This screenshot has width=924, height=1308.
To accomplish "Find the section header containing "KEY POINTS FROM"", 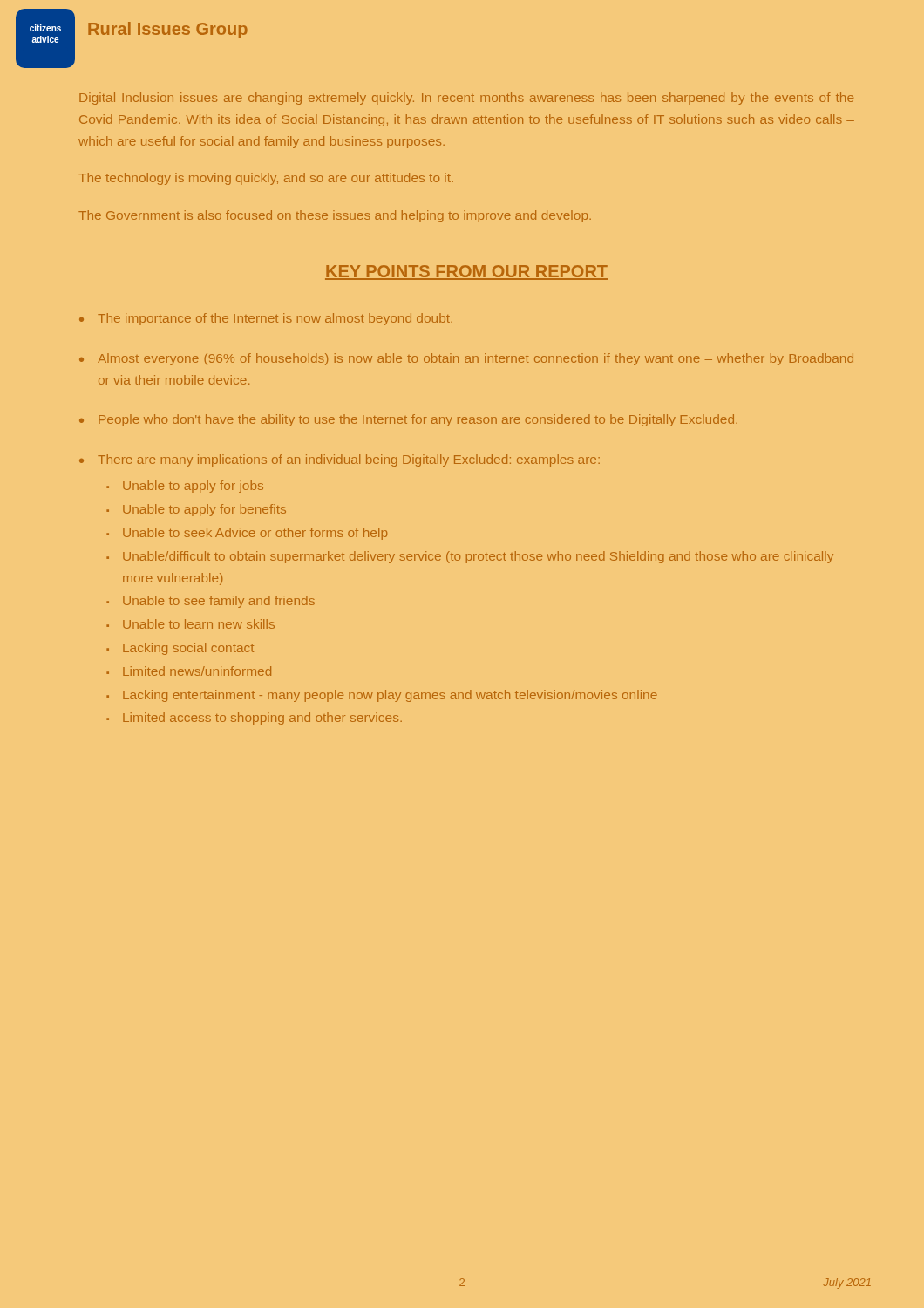I will click(466, 271).
